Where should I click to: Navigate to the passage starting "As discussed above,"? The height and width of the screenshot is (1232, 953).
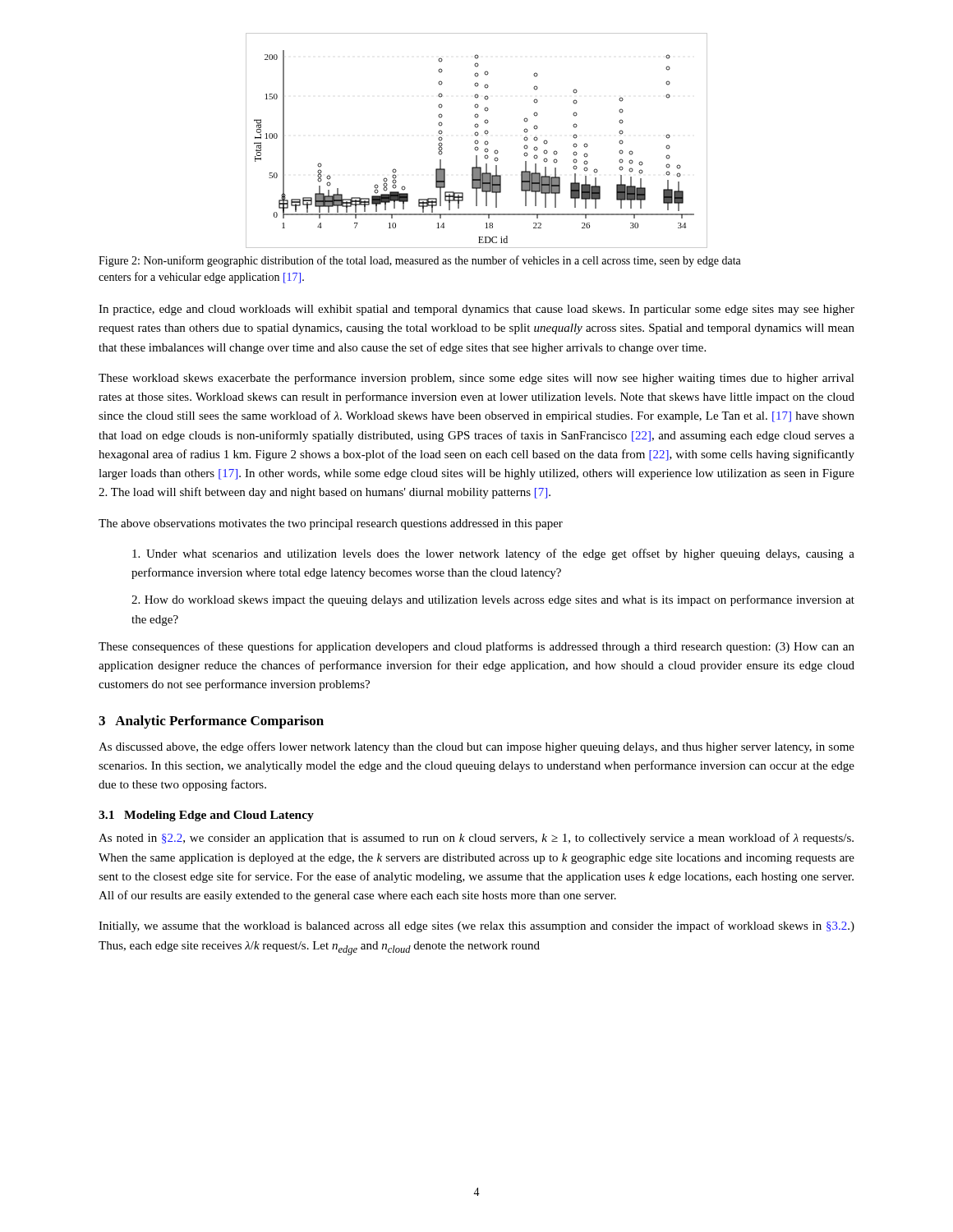pos(476,765)
